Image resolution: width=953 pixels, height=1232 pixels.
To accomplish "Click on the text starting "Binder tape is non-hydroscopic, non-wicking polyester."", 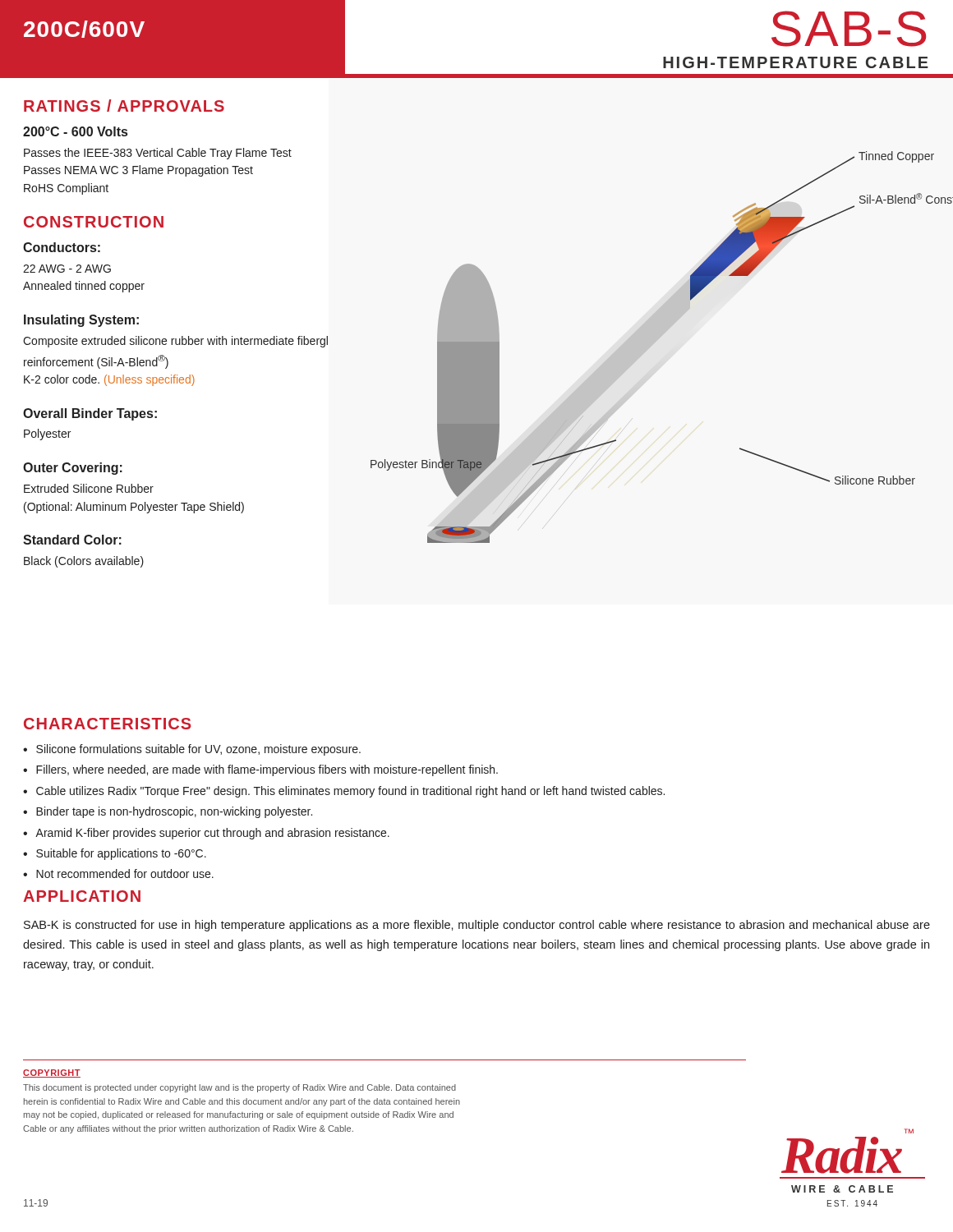I will tap(175, 812).
